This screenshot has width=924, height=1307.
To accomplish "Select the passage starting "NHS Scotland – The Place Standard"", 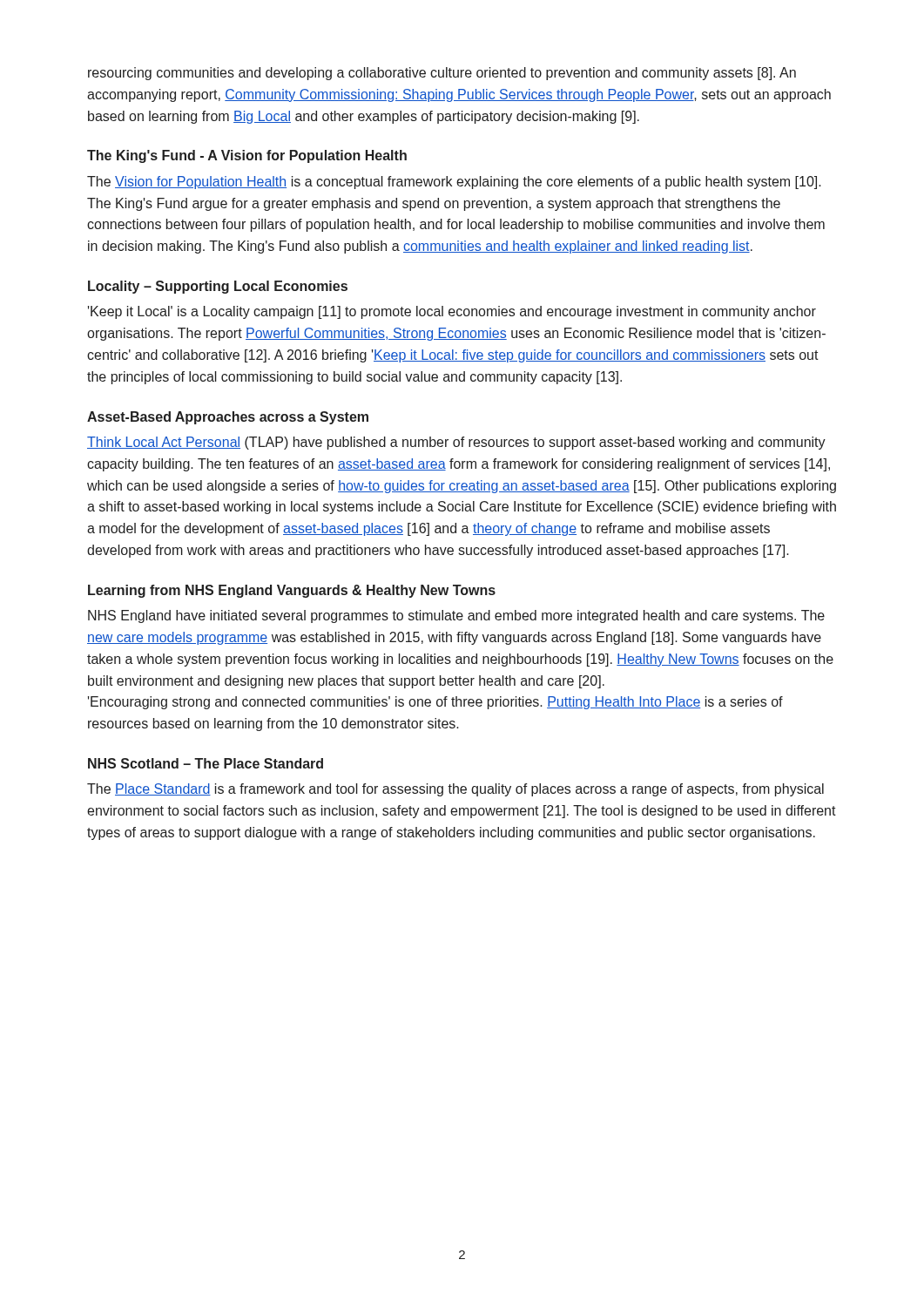I will point(206,764).
